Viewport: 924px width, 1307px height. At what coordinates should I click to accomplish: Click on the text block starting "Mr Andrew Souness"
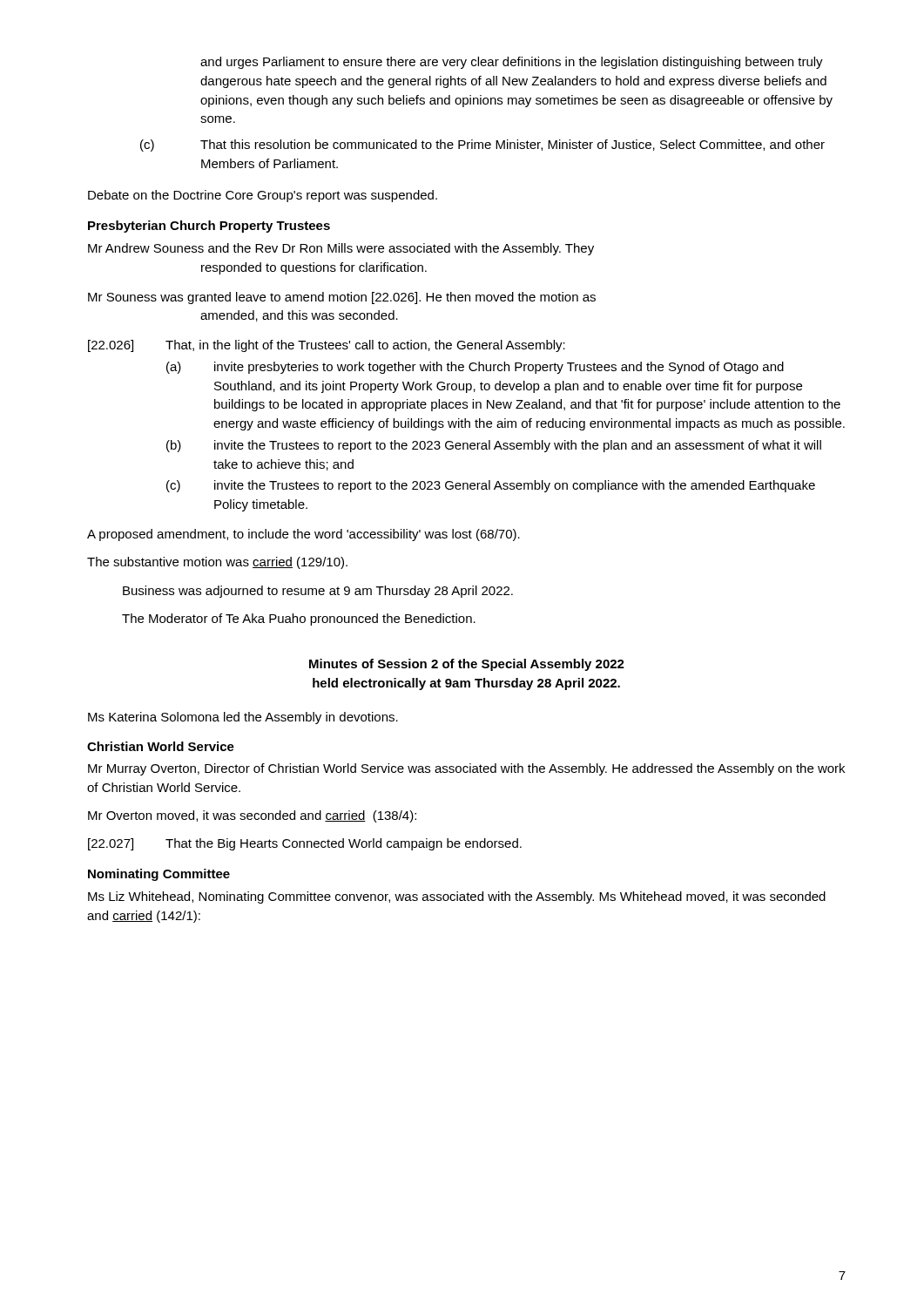tap(466, 258)
